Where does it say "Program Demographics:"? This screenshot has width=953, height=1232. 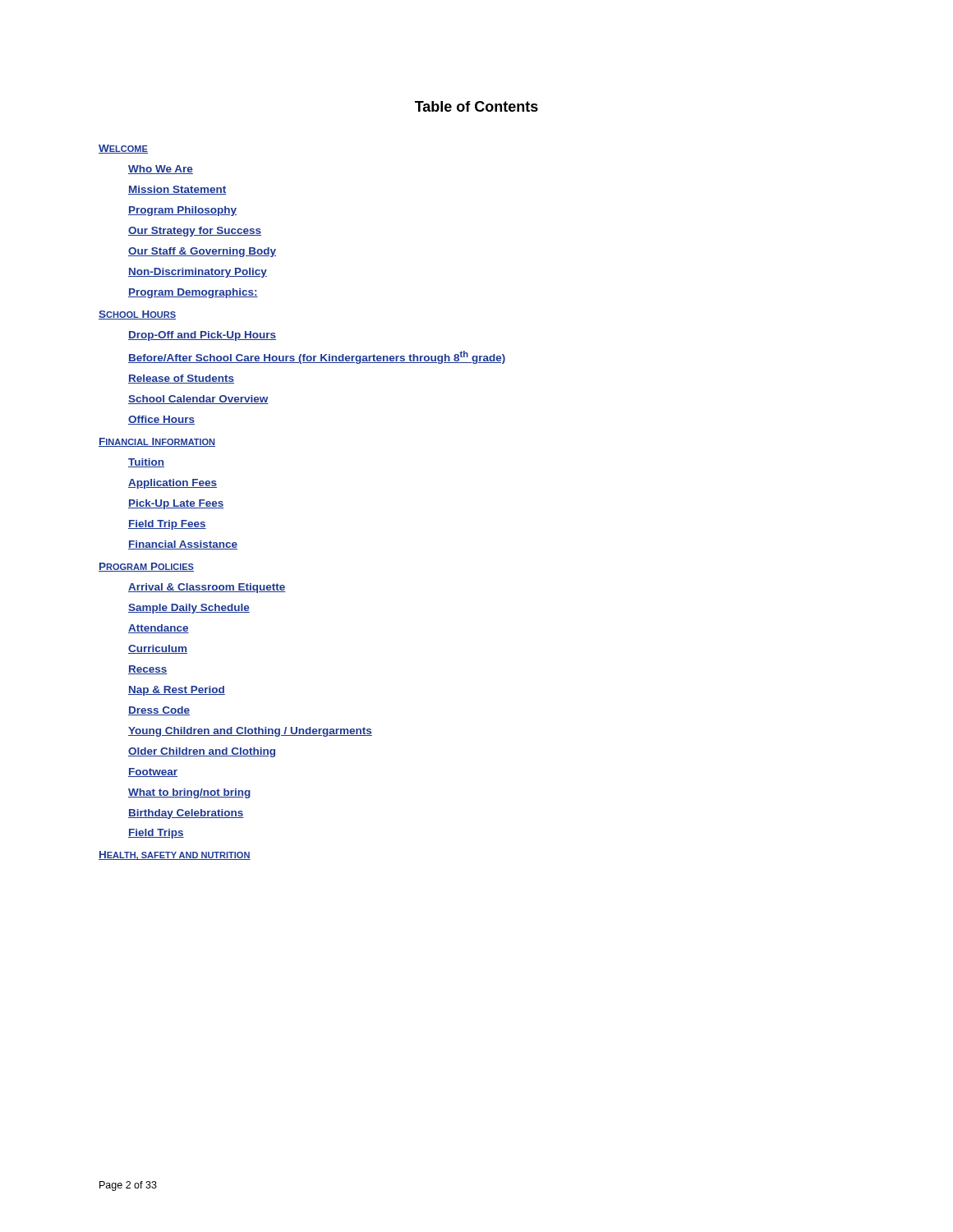tap(193, 292)
